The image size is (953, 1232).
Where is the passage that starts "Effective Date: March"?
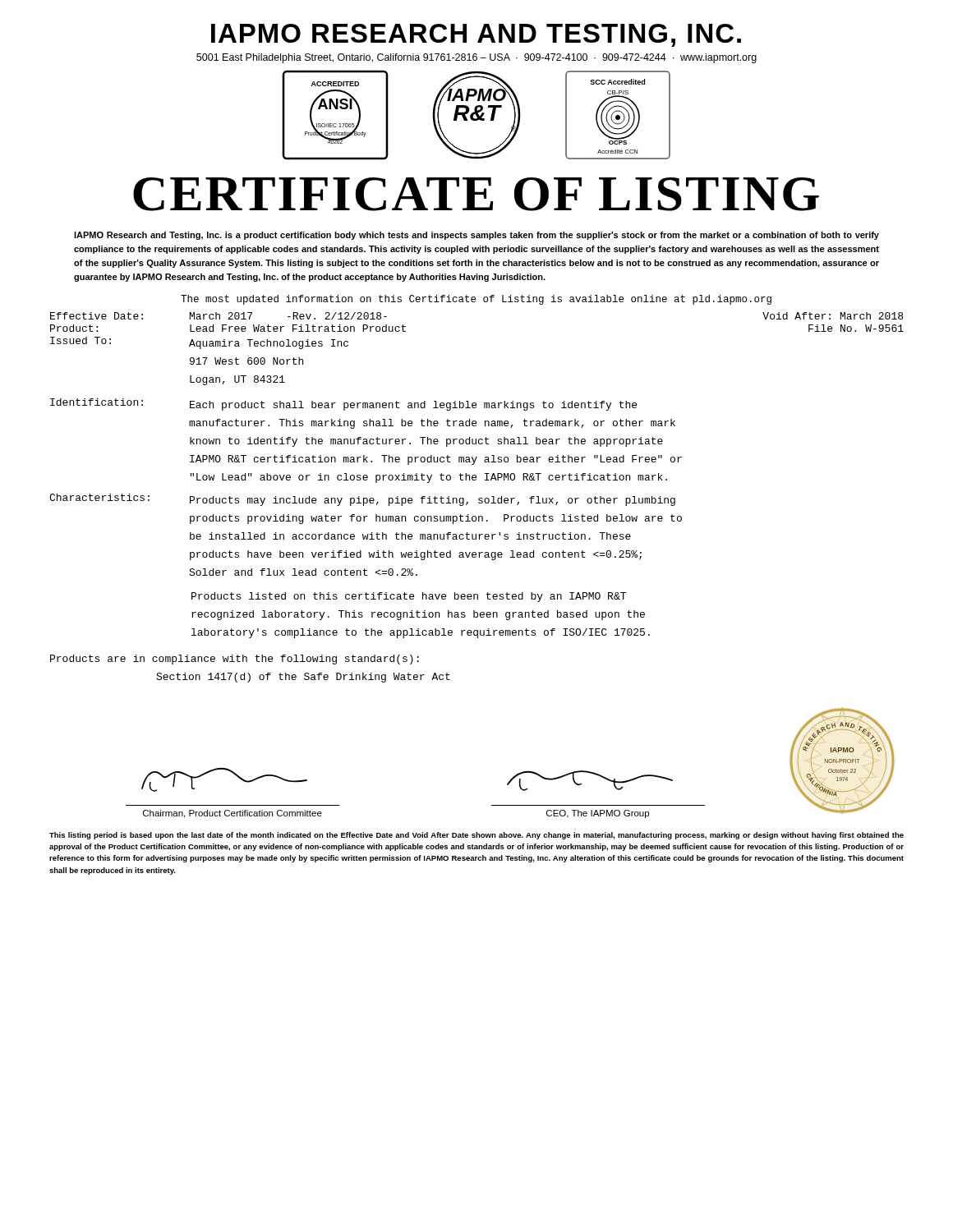coord(98,316)
